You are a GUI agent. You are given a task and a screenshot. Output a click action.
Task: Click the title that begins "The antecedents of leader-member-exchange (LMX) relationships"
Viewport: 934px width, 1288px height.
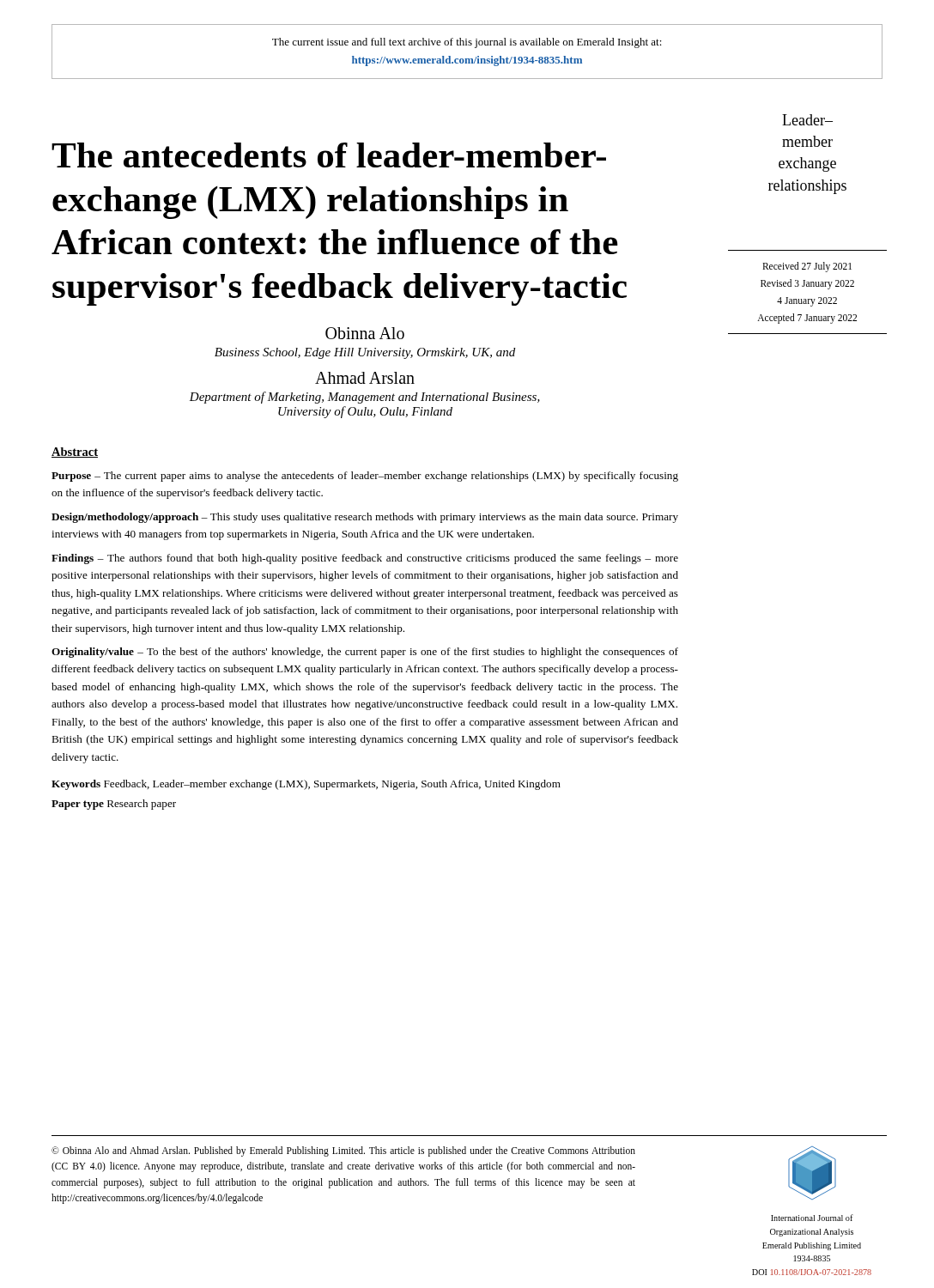[x=340, y=220]
